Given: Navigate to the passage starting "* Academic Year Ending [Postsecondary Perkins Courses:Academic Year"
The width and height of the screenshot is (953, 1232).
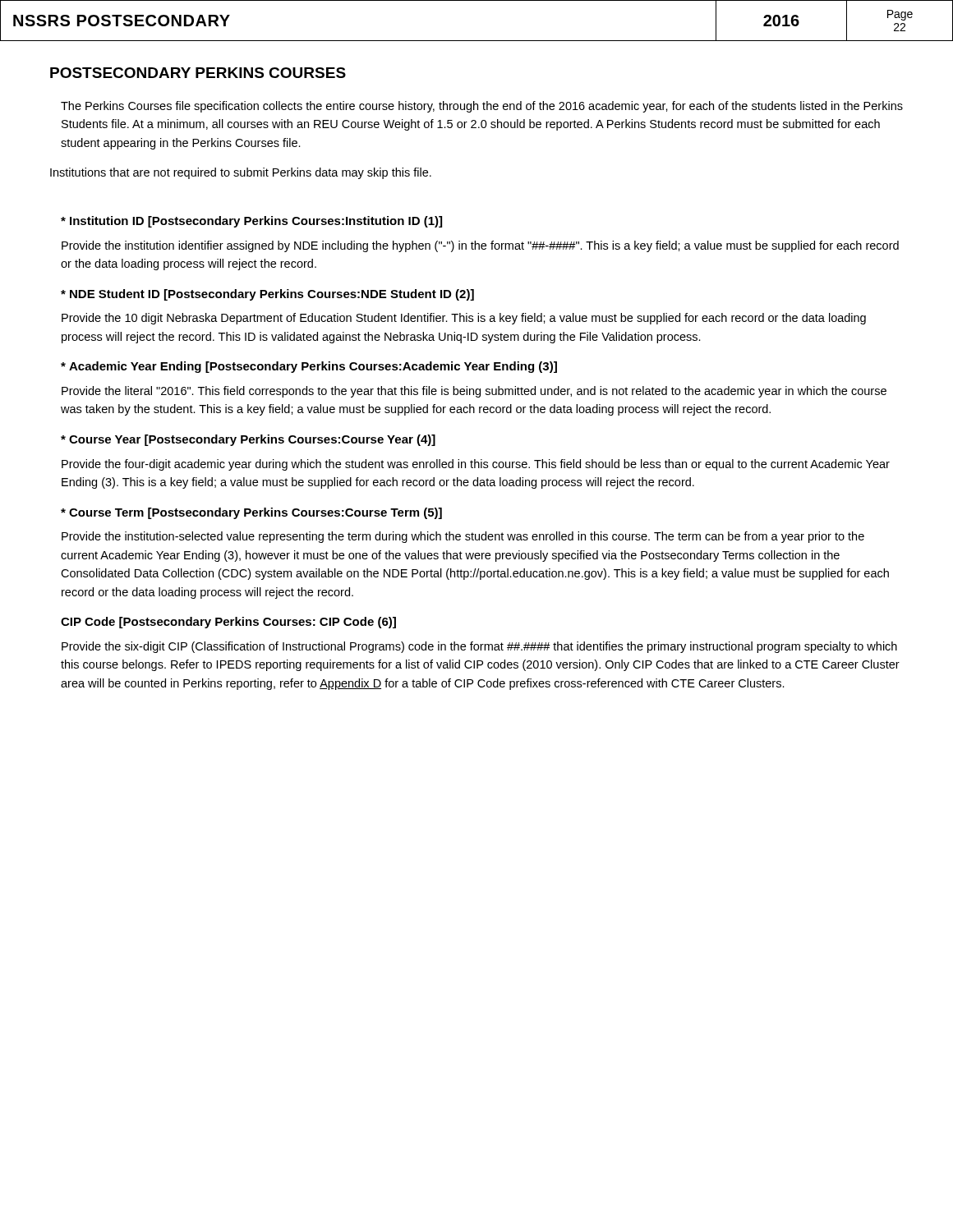Looking at the screenshot, I should pyautogui.click(x=309, y=366).
